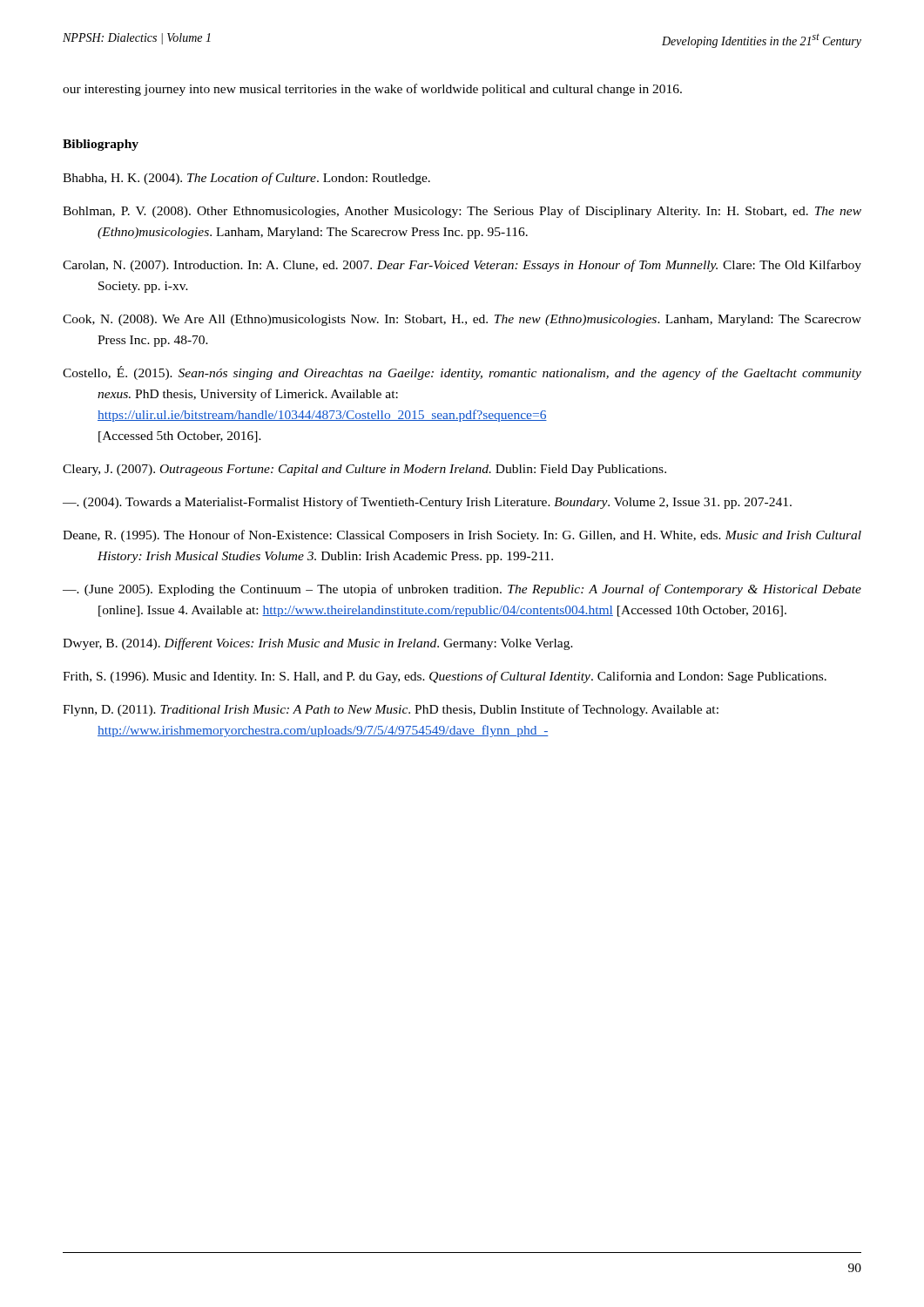Locate the list item that reads "—. (2004). Towards a Materialist-Formalist"

(x=428, y=502)
